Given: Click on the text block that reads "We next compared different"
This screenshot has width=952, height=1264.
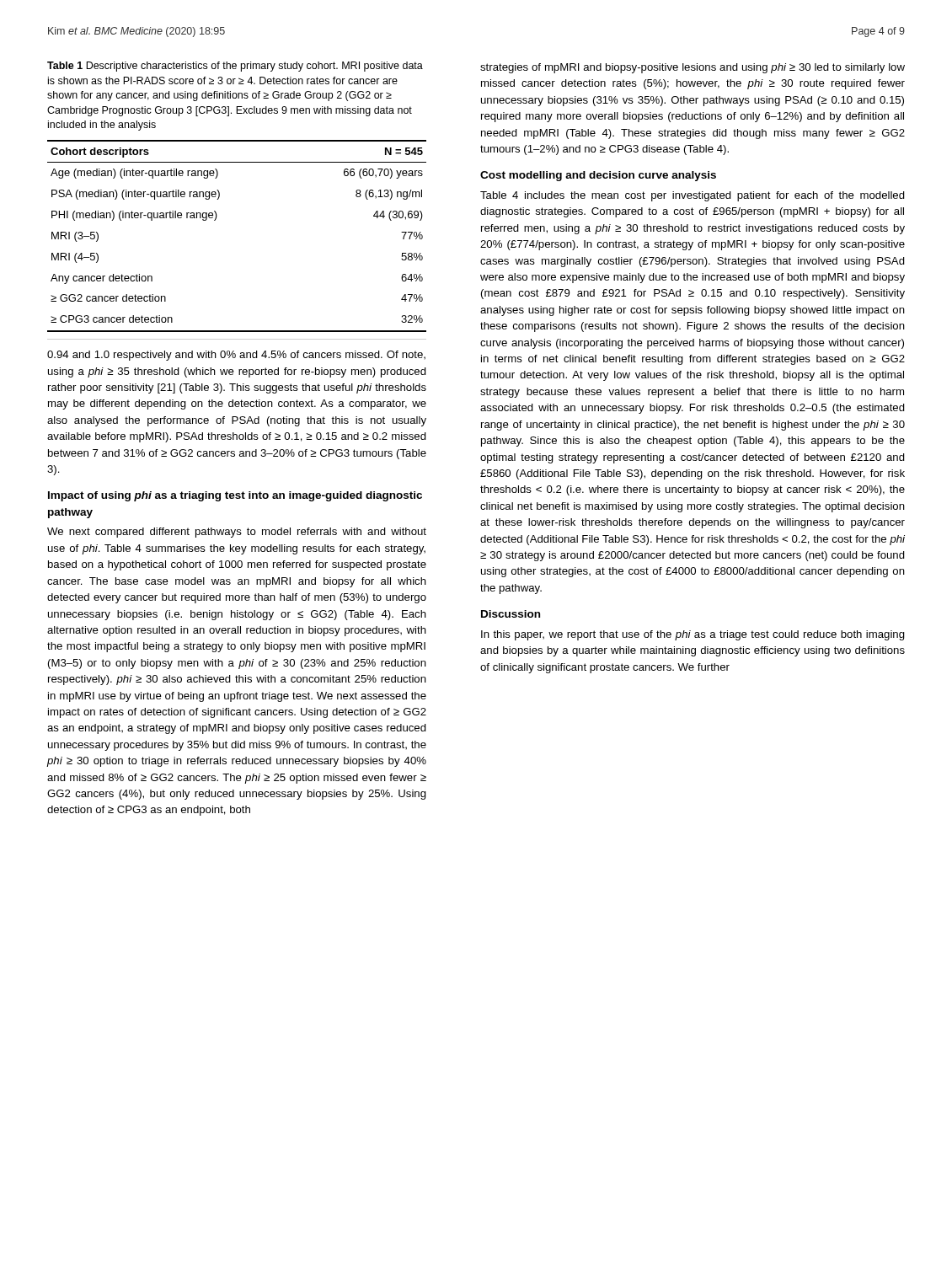Looking at the screenshot, I should point(237,671).
